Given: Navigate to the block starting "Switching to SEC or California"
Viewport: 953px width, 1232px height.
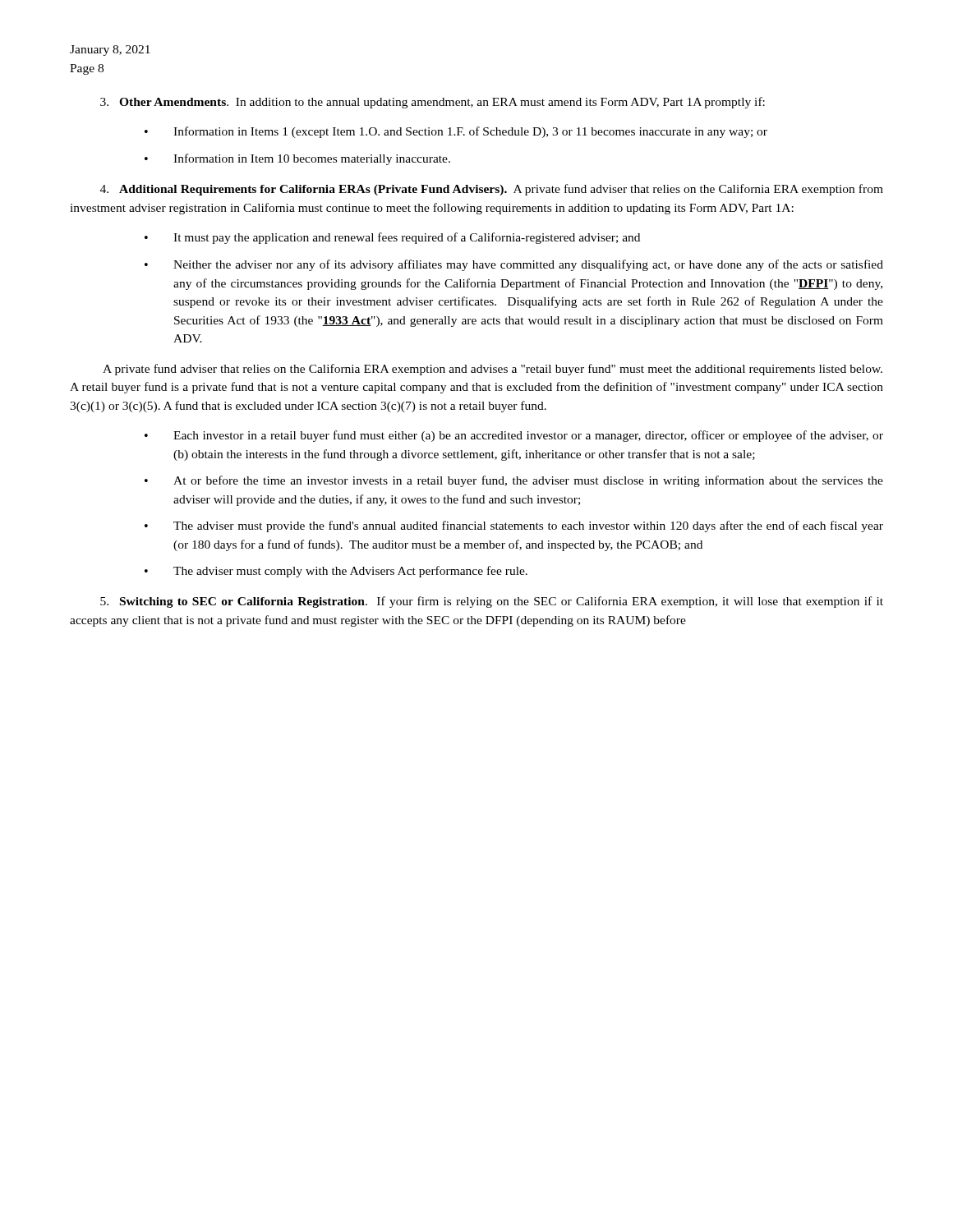Looking at the screenshot, I should (x=476, y=609).
